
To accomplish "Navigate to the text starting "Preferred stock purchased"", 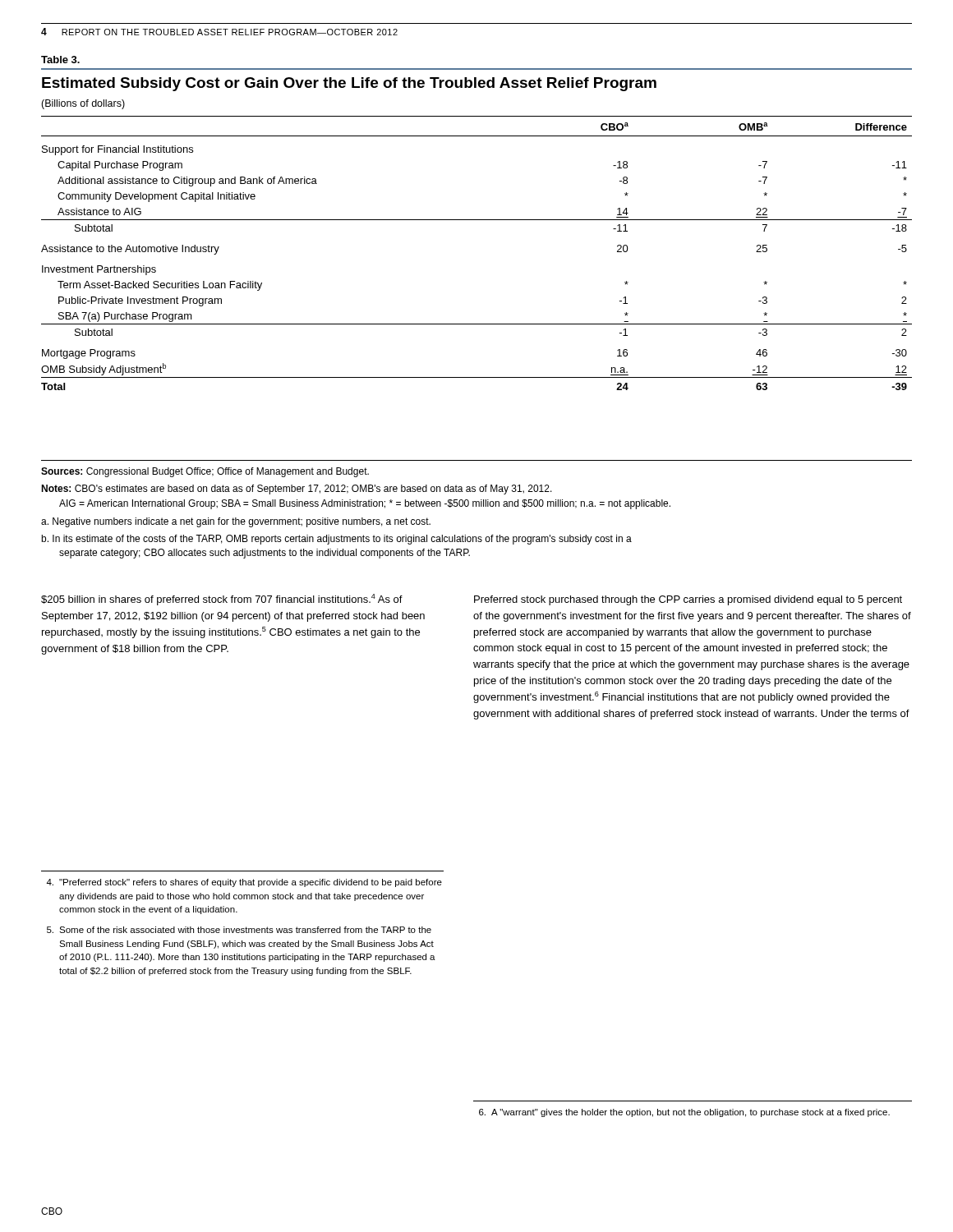I will (x=692, y=656).
